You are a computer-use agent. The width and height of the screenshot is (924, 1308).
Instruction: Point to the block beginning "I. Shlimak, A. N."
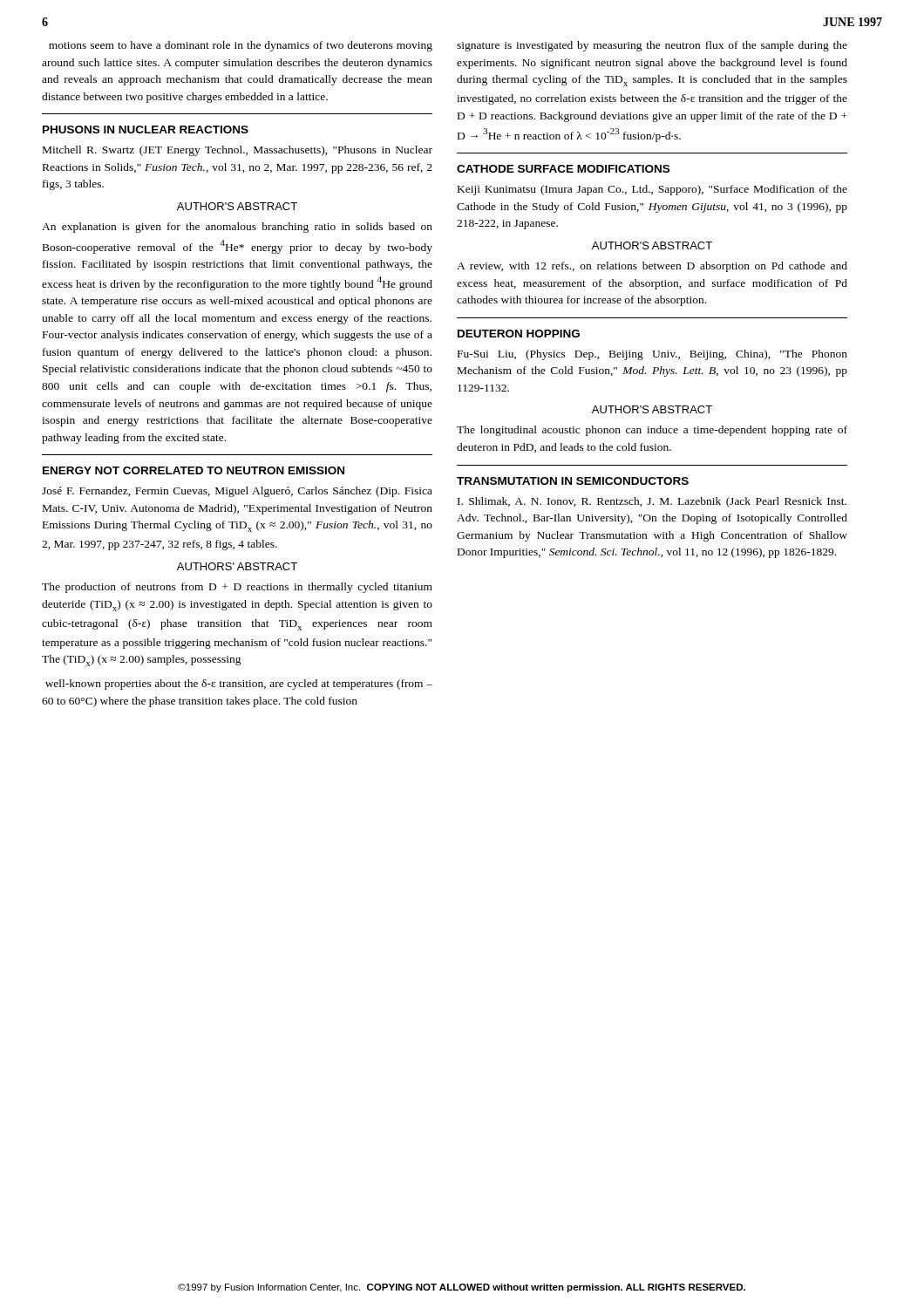click(x=652, y=526)
